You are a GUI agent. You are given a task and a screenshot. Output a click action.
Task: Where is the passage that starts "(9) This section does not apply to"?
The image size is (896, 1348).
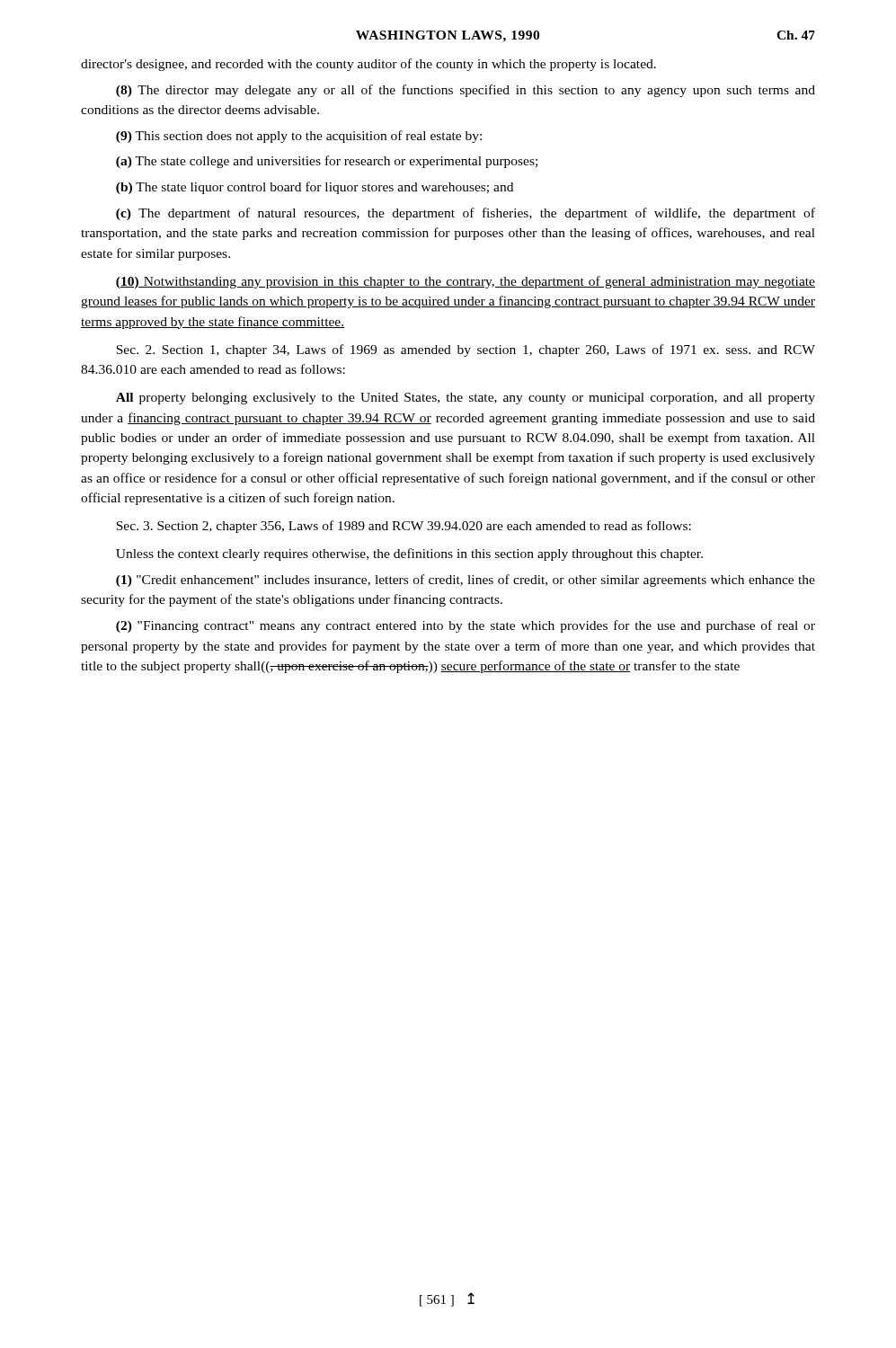point(448,136)
